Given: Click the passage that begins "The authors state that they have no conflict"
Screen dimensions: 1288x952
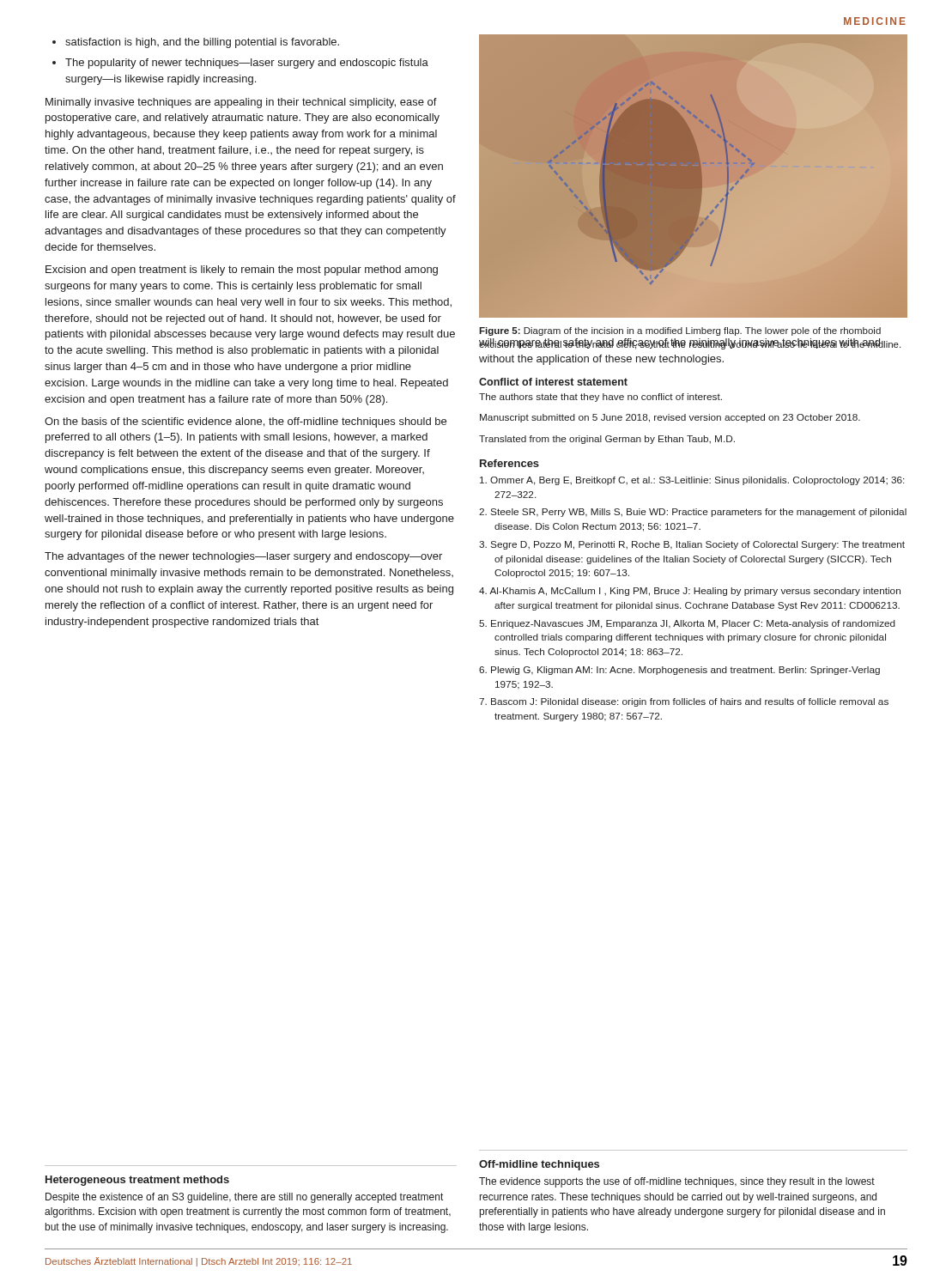Looking at the screenshot, I should click(601, 396).
